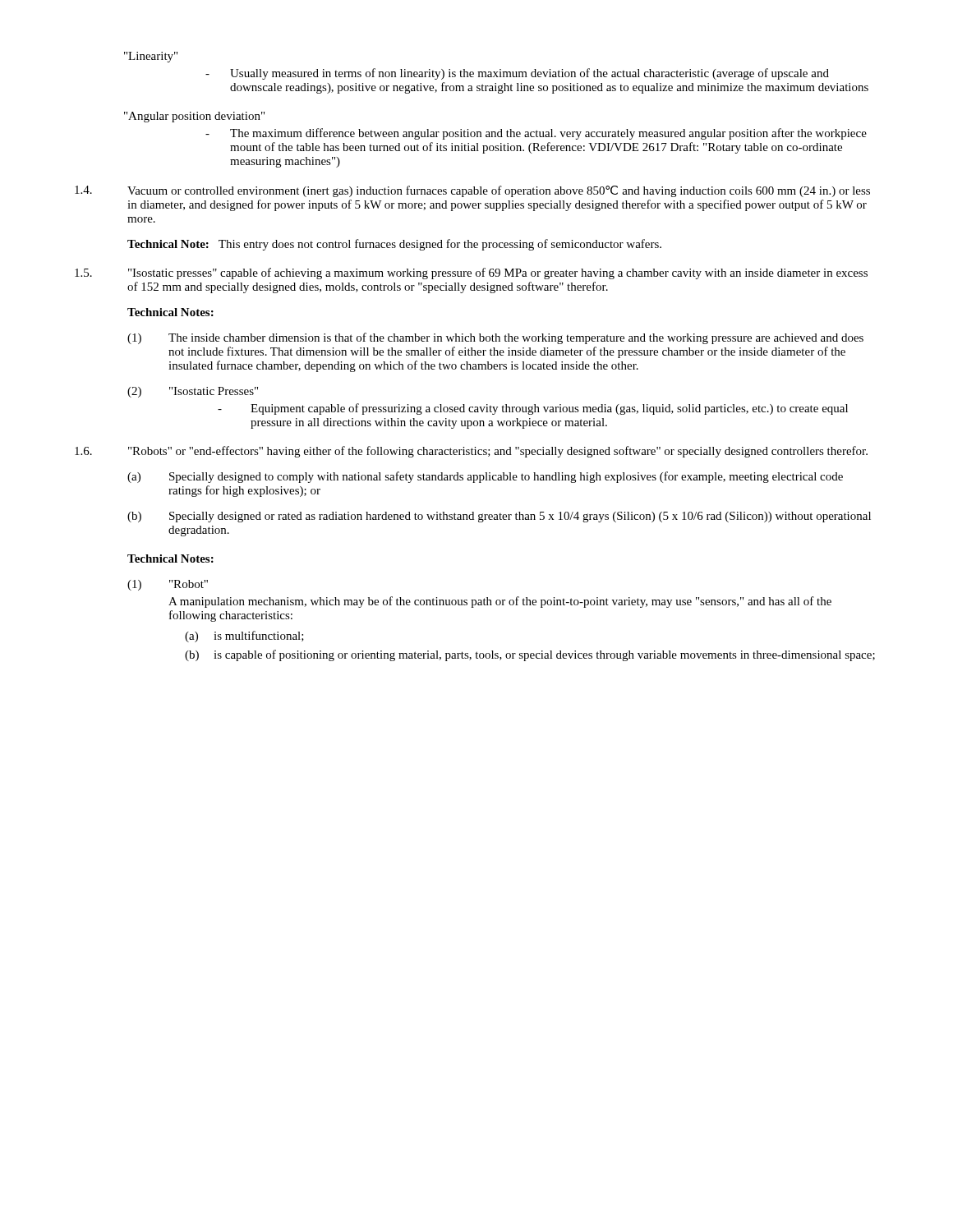The width and height of the screenshot is (953, 1232).
Task: Select the list item containing "(b) Specially designed or rated as"
Action: 503,523
